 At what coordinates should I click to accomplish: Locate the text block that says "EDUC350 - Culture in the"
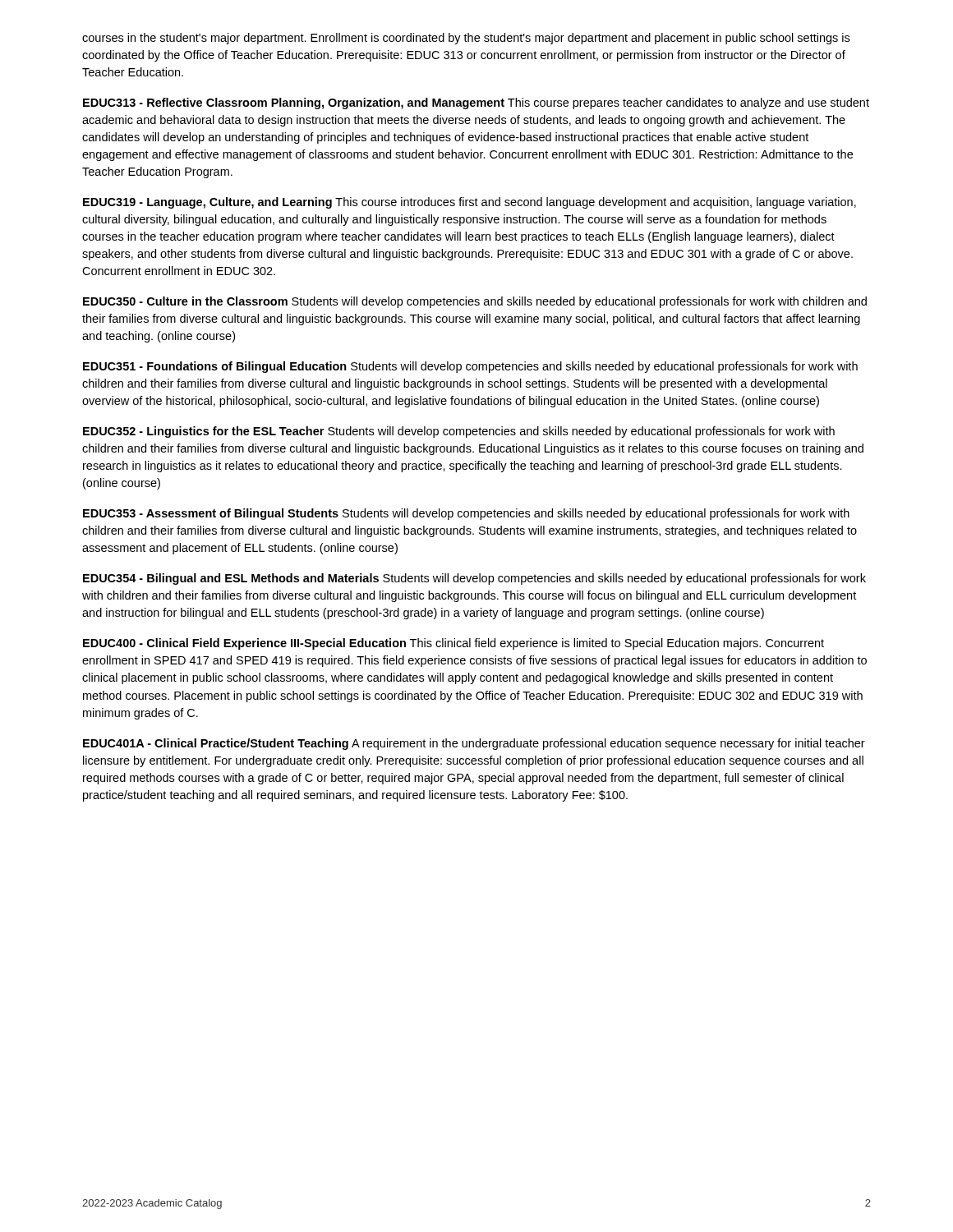pyautogui.click(x=475, y=319)
